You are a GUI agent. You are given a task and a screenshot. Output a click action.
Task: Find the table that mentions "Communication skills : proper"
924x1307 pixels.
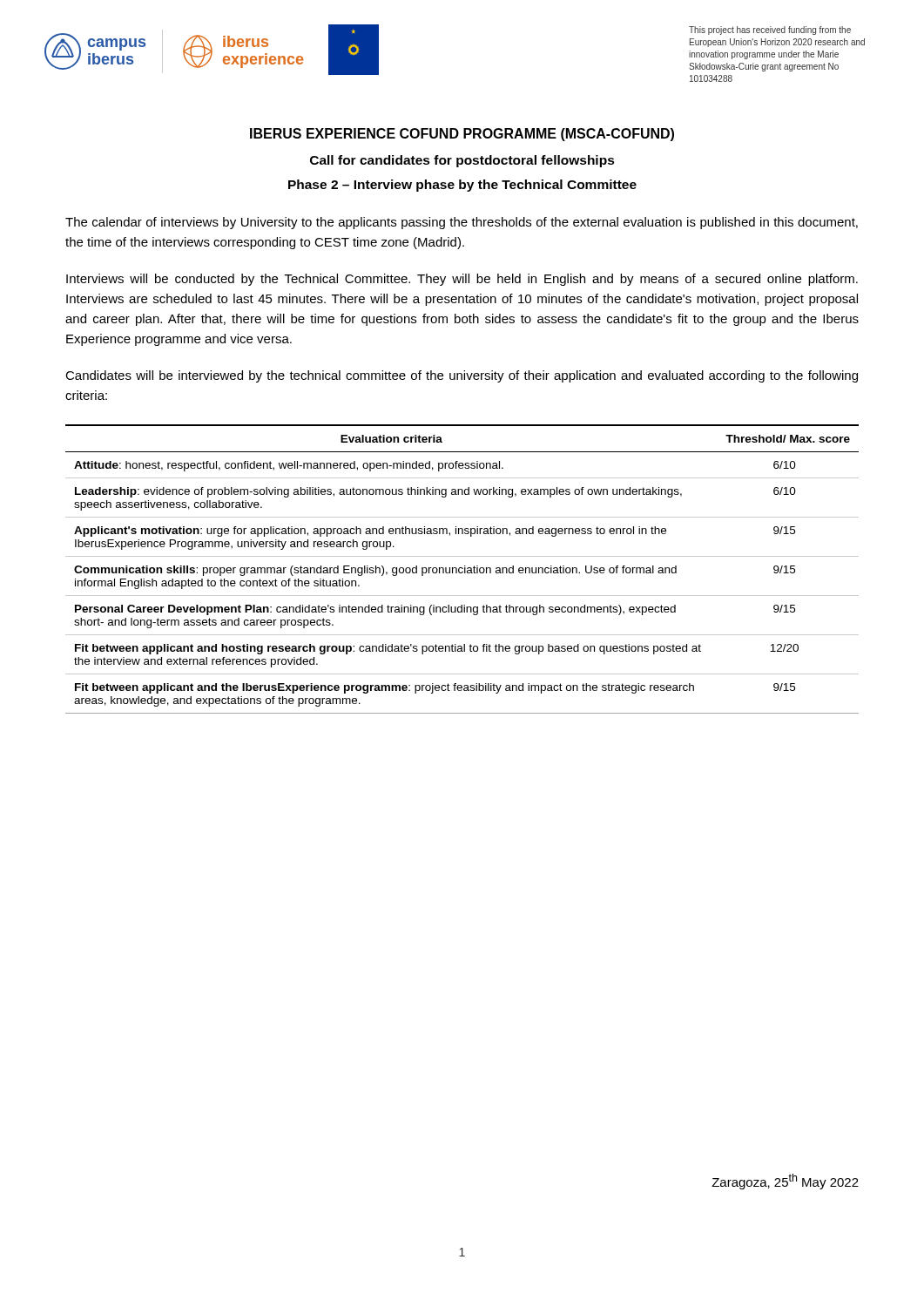tap(462, 569)
